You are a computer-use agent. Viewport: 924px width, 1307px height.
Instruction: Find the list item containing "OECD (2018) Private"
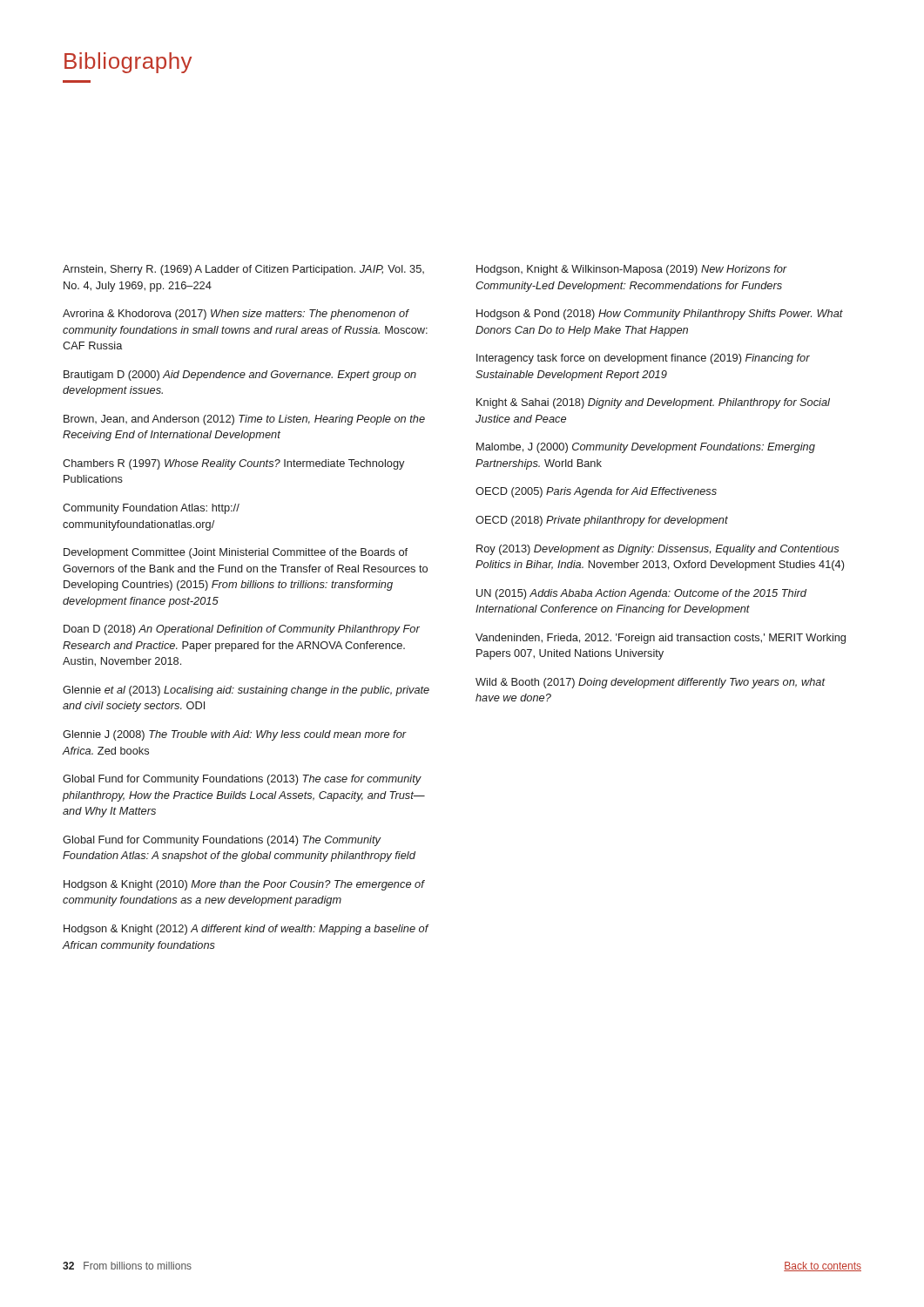[x=602, y=520]
